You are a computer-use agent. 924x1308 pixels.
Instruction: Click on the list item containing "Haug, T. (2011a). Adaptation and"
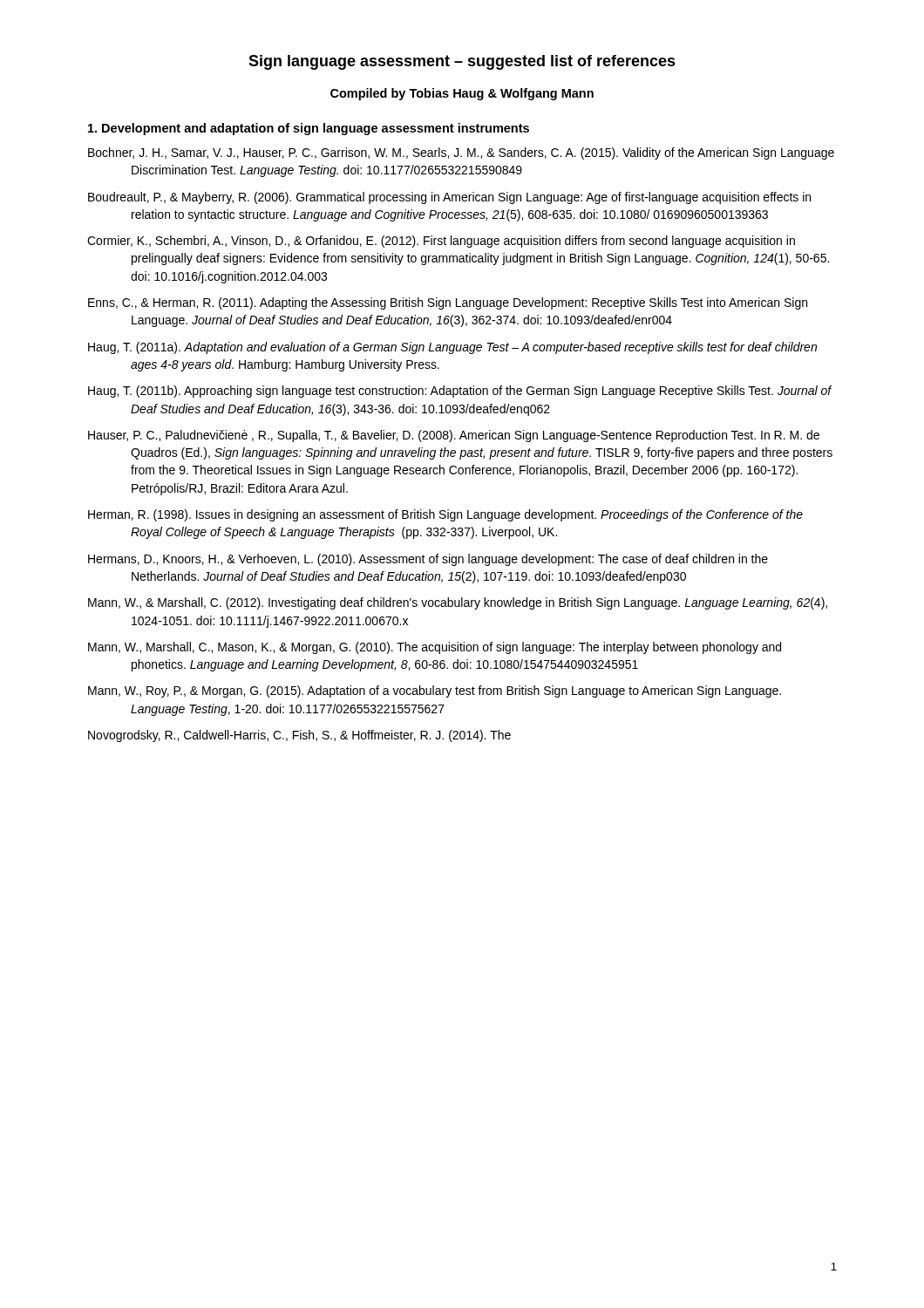(452, 356)
